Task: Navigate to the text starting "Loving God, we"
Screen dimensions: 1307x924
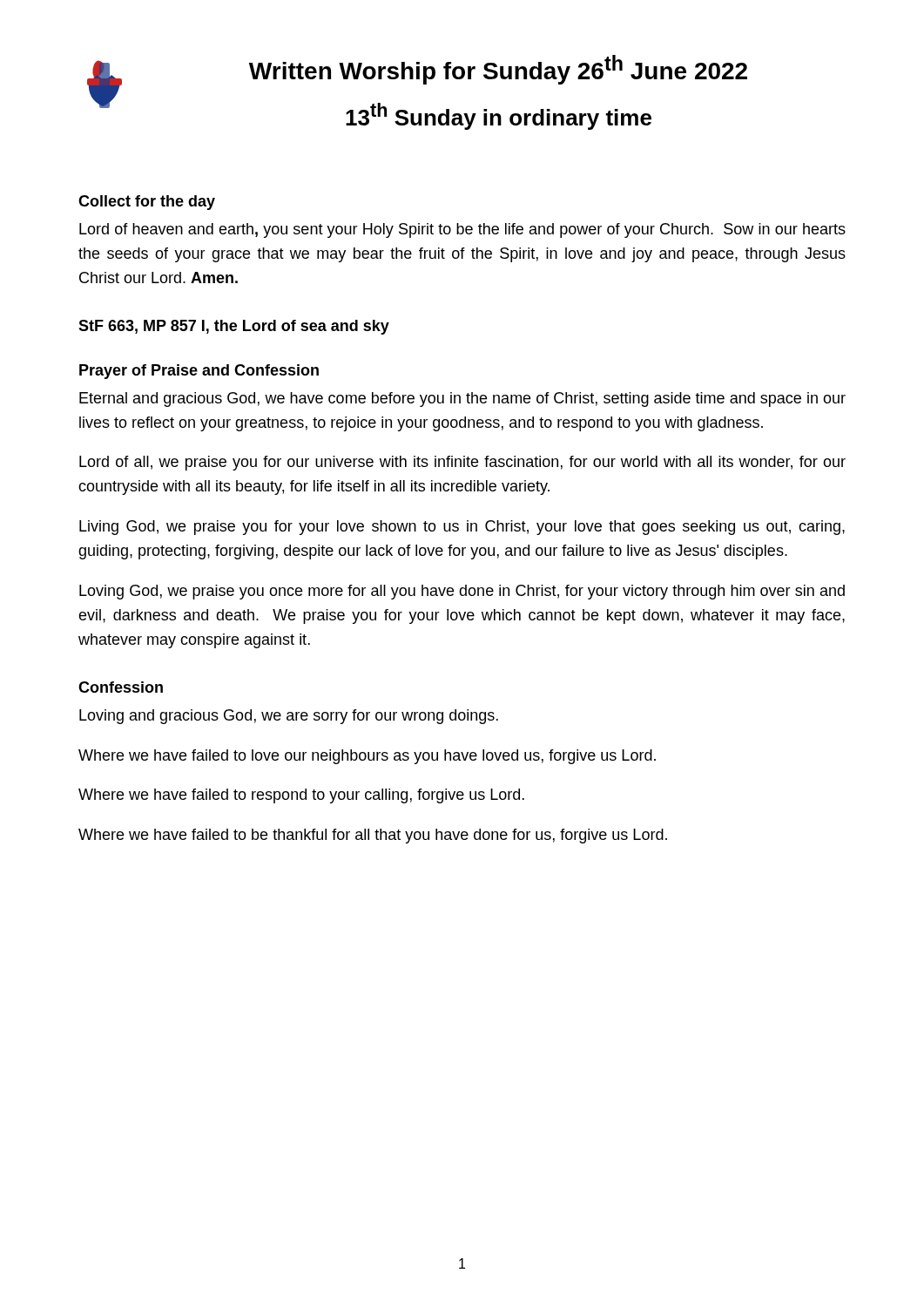Action: [462, 615]
